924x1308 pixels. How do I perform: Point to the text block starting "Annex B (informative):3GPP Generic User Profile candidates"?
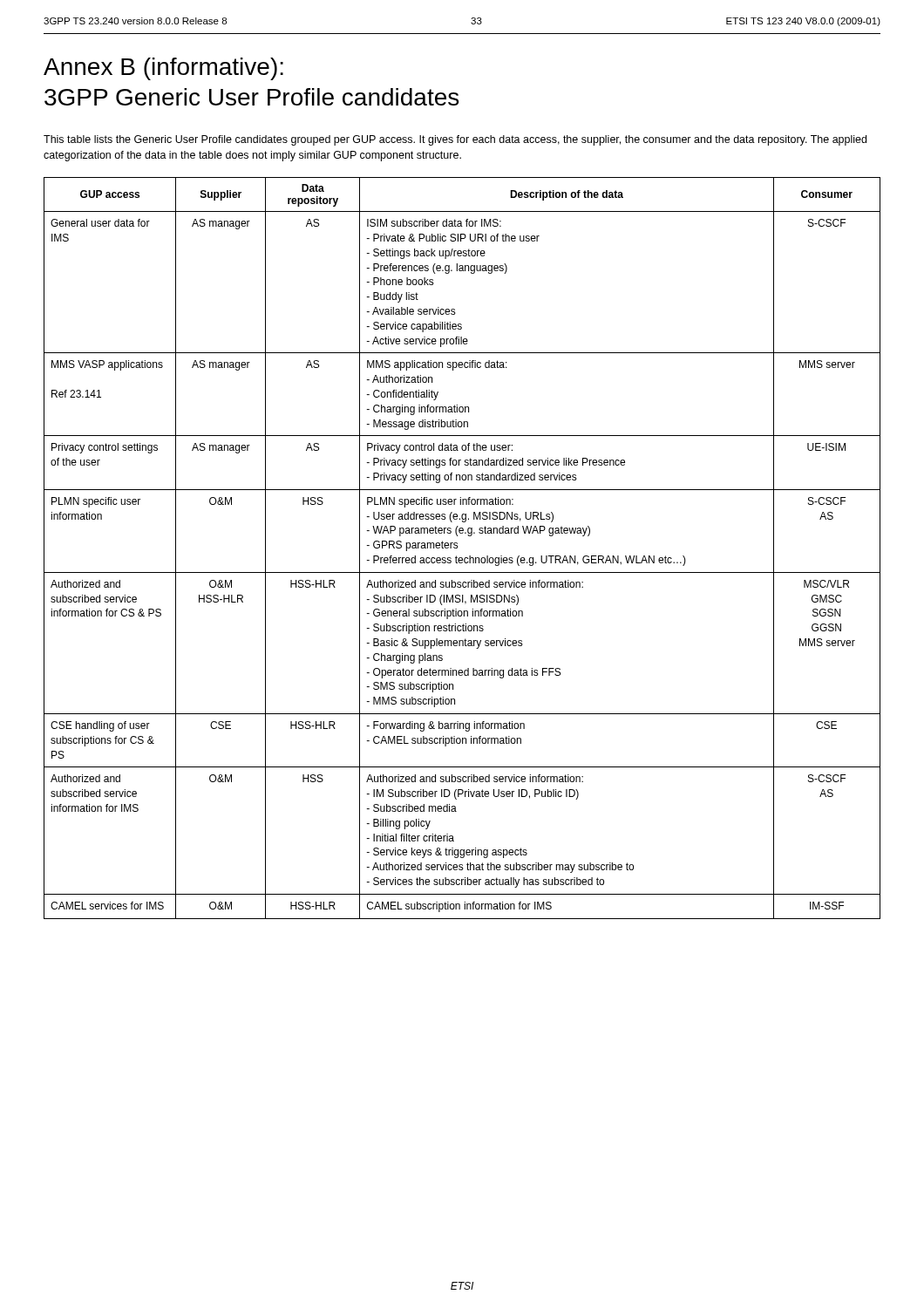(163, 69)
